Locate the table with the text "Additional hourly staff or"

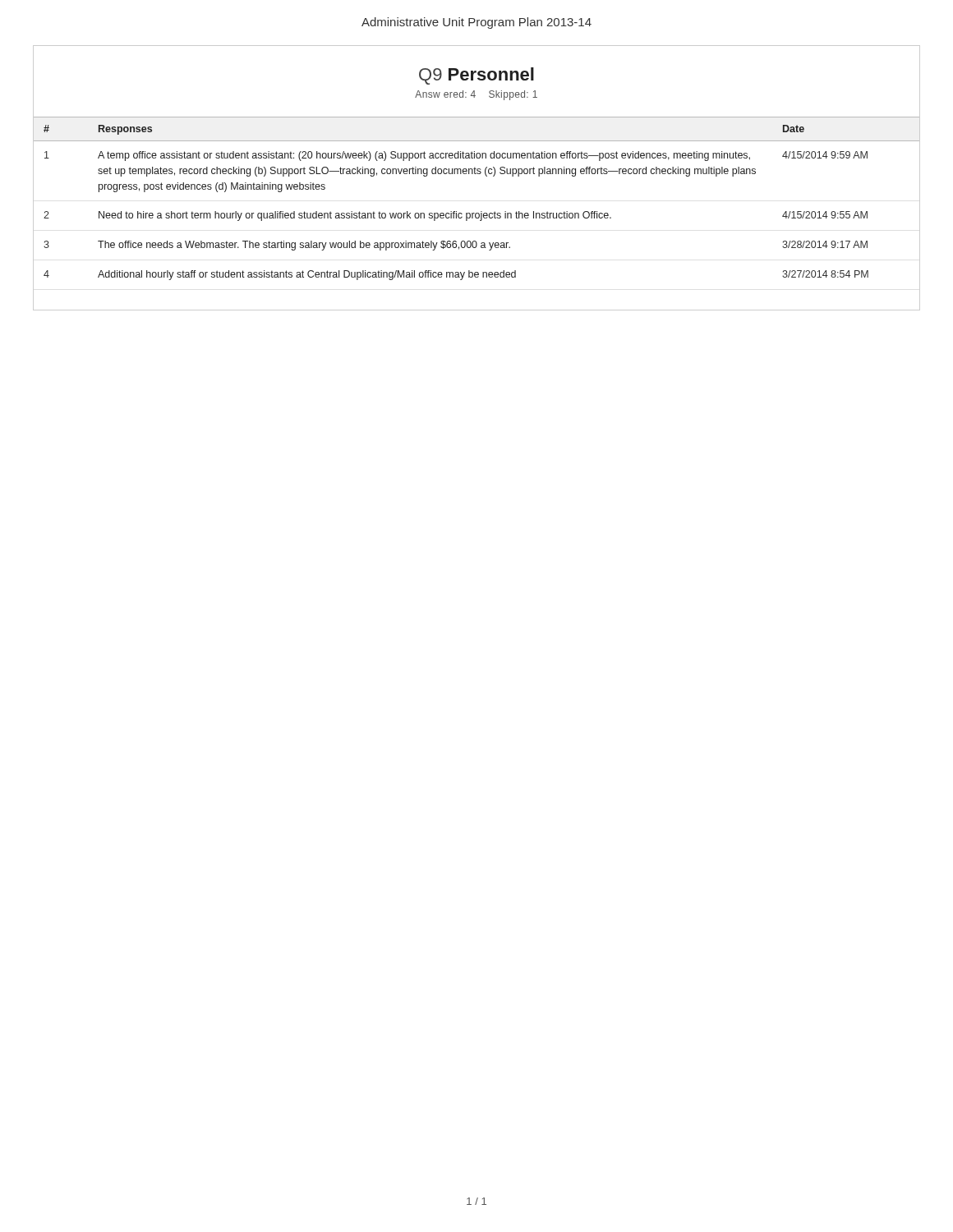click(476, 203)
